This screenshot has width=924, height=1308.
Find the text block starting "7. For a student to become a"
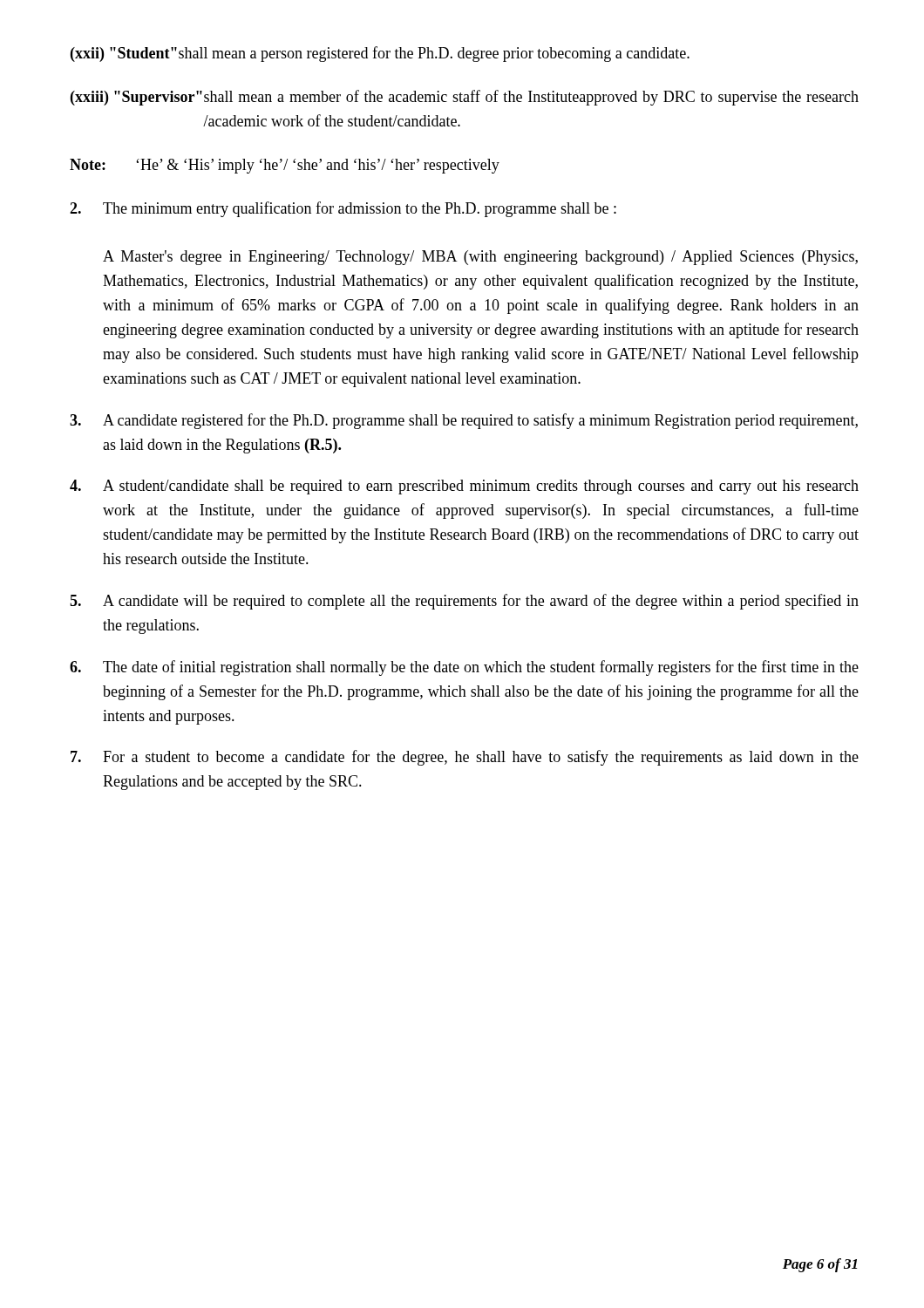coord(464,770)
